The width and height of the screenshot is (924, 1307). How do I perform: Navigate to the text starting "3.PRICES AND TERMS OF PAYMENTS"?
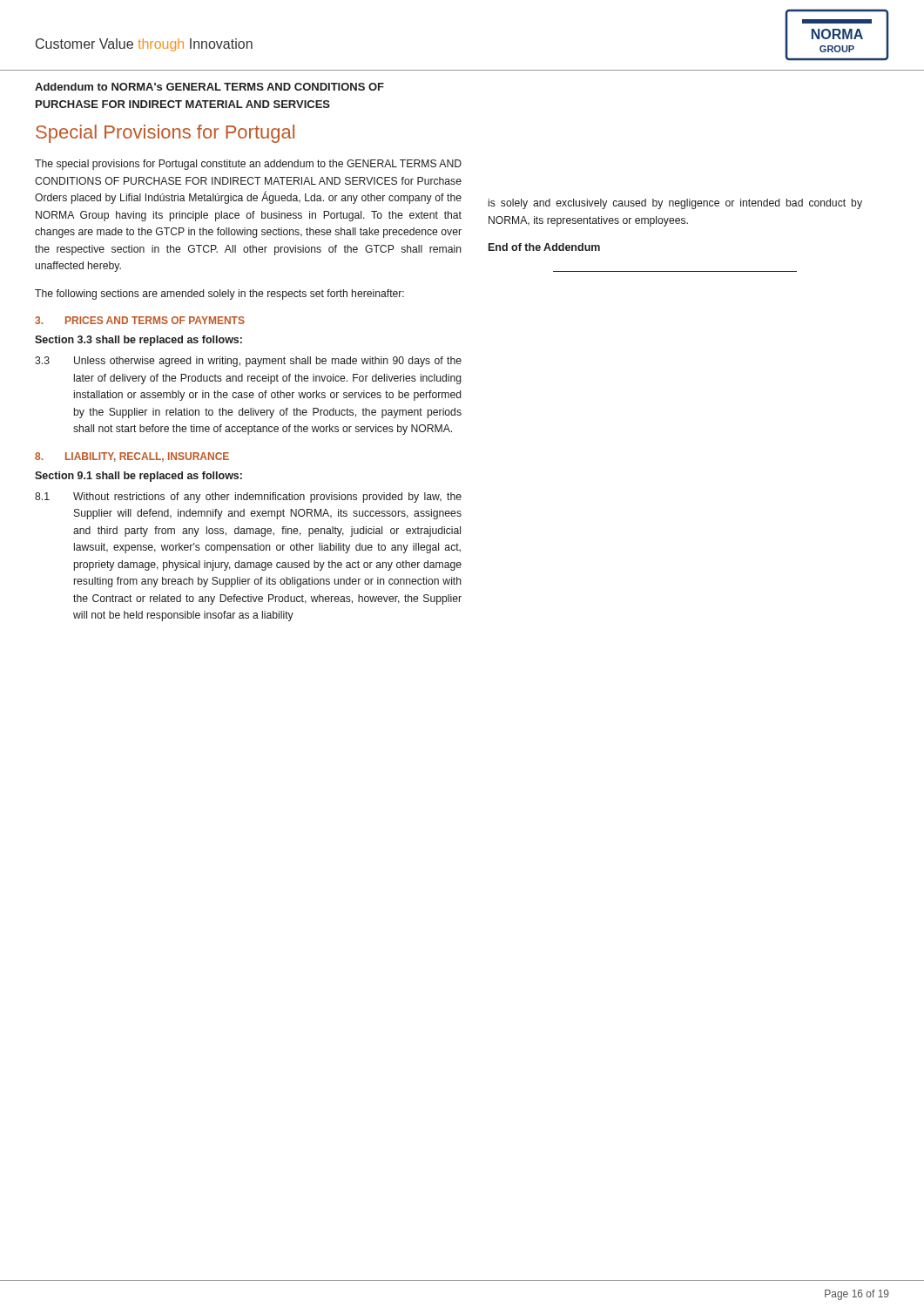pos(140,321)
